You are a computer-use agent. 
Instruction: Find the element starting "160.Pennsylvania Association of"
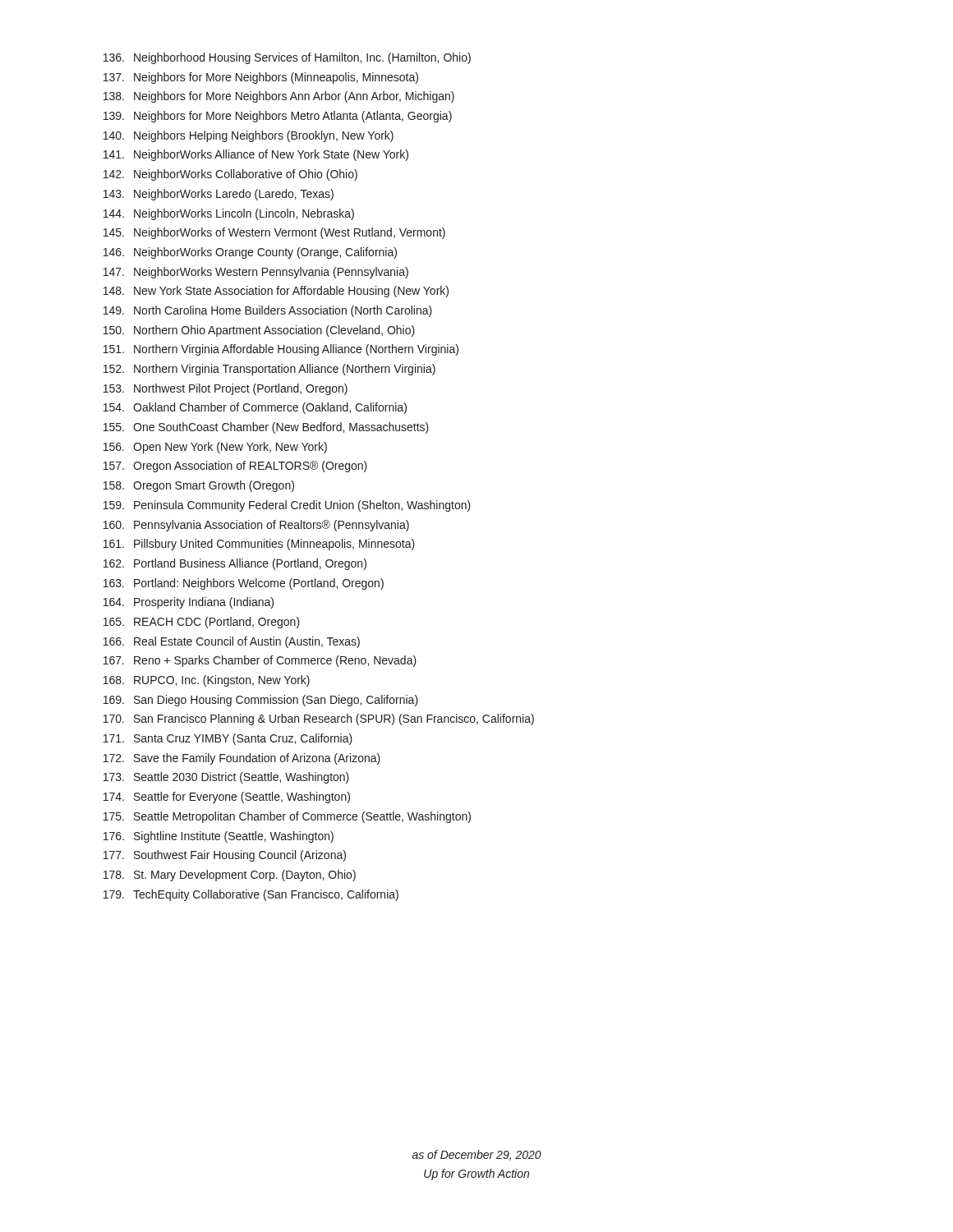click(x=256, y=526)
